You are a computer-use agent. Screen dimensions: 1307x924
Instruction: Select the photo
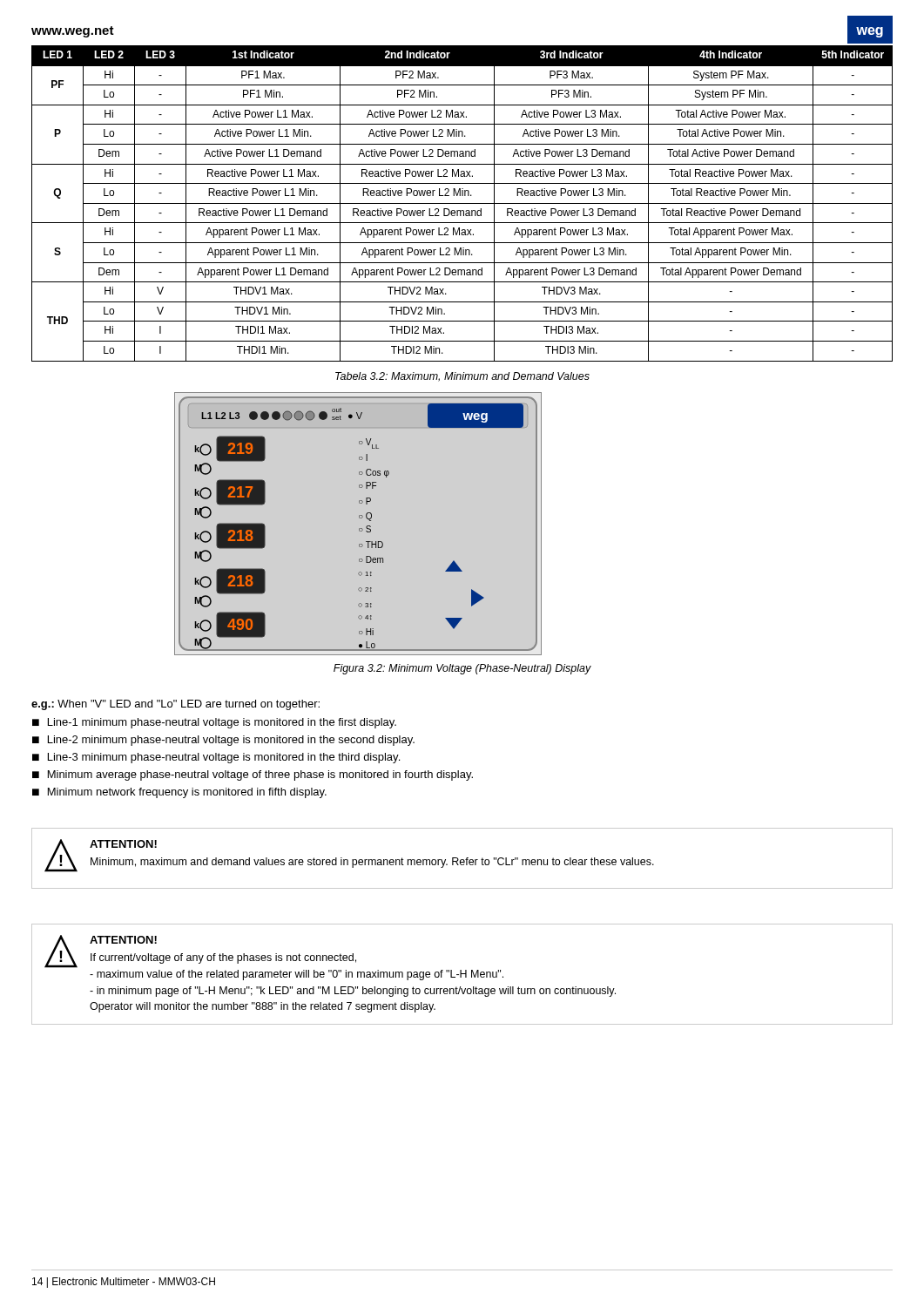coord(357,525)
